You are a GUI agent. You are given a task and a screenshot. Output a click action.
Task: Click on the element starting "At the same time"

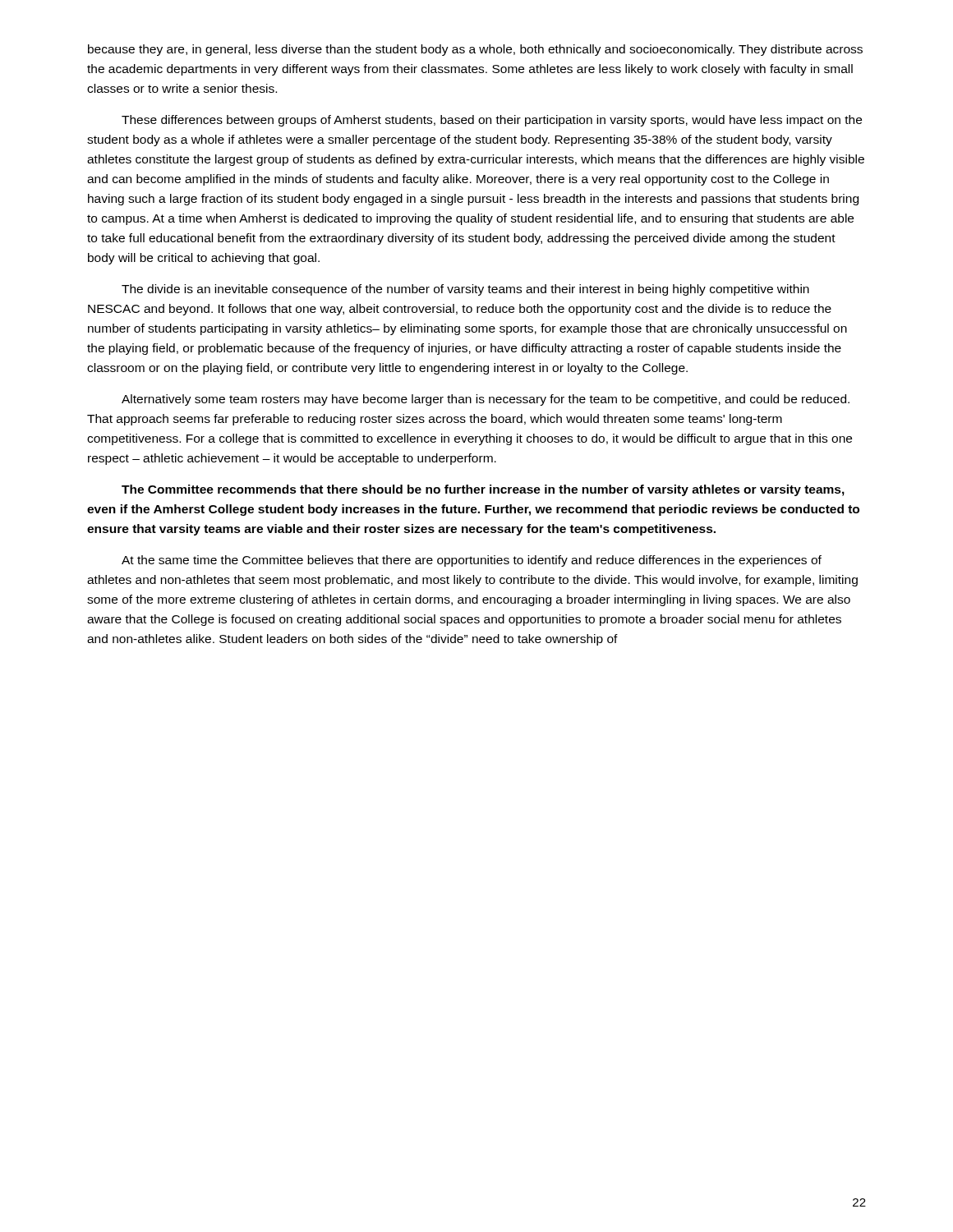pos(473,599)
